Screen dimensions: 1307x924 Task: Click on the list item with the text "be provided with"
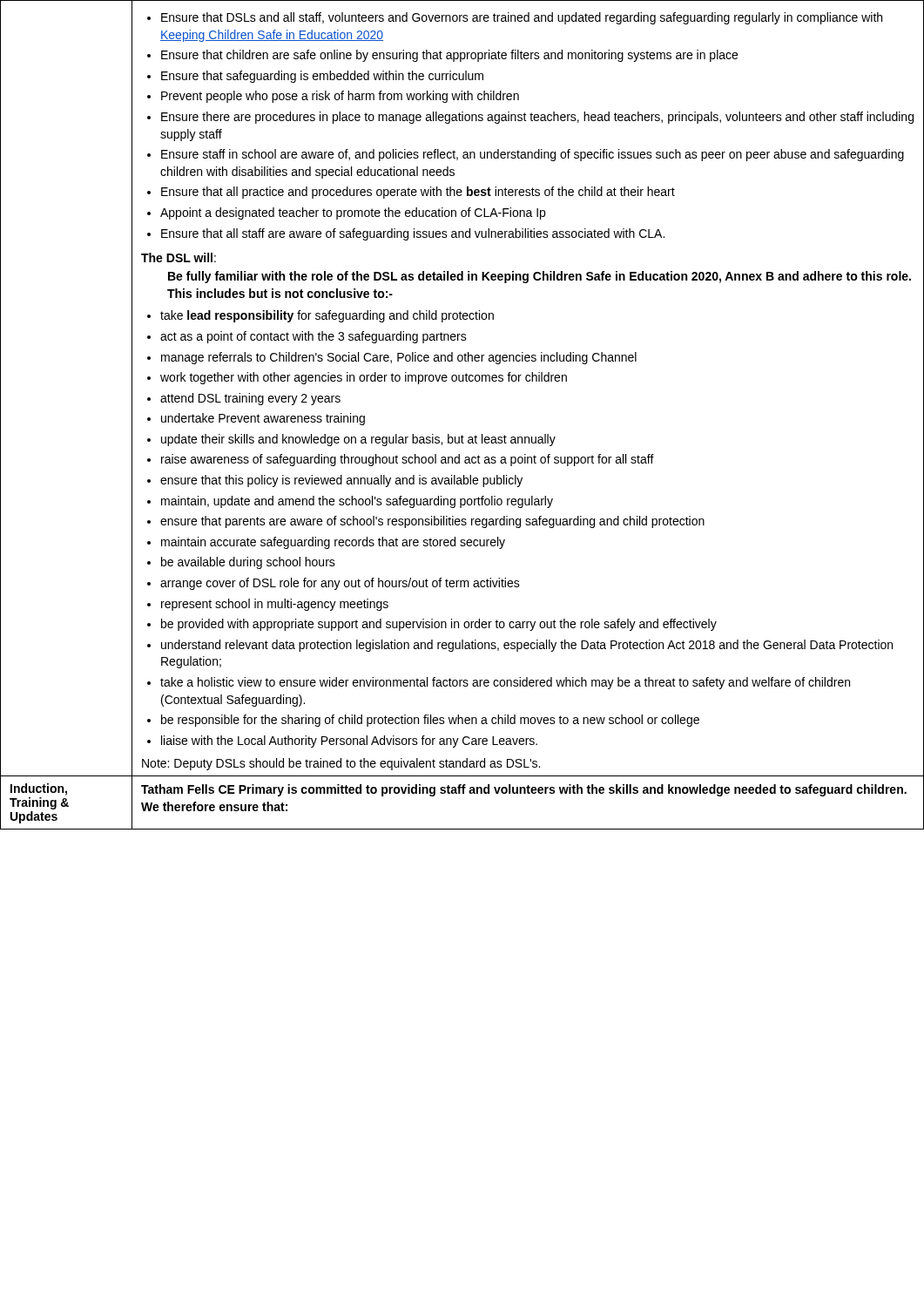point(438,624)
